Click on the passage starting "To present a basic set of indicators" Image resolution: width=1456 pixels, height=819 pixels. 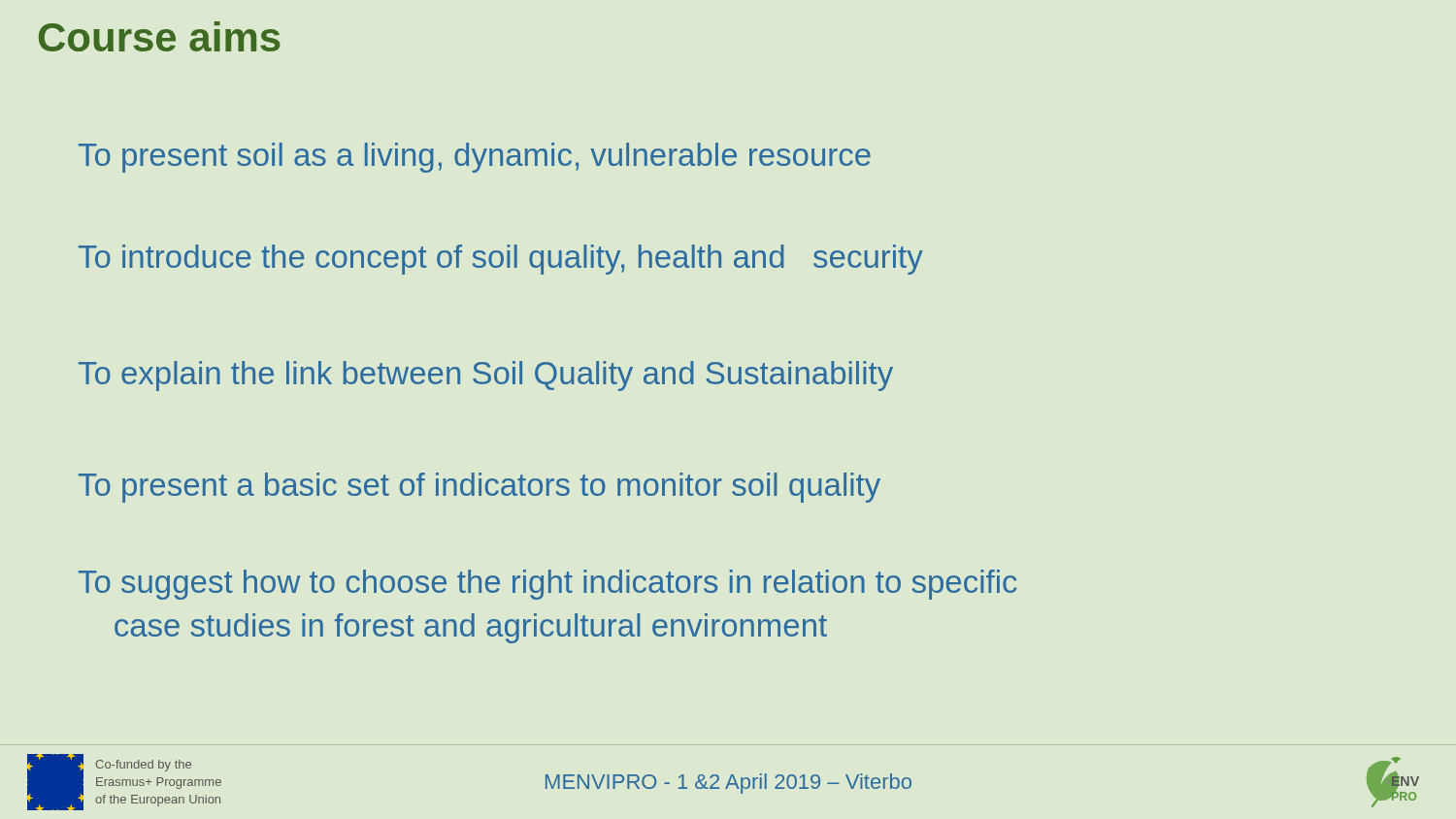(479, 485)
